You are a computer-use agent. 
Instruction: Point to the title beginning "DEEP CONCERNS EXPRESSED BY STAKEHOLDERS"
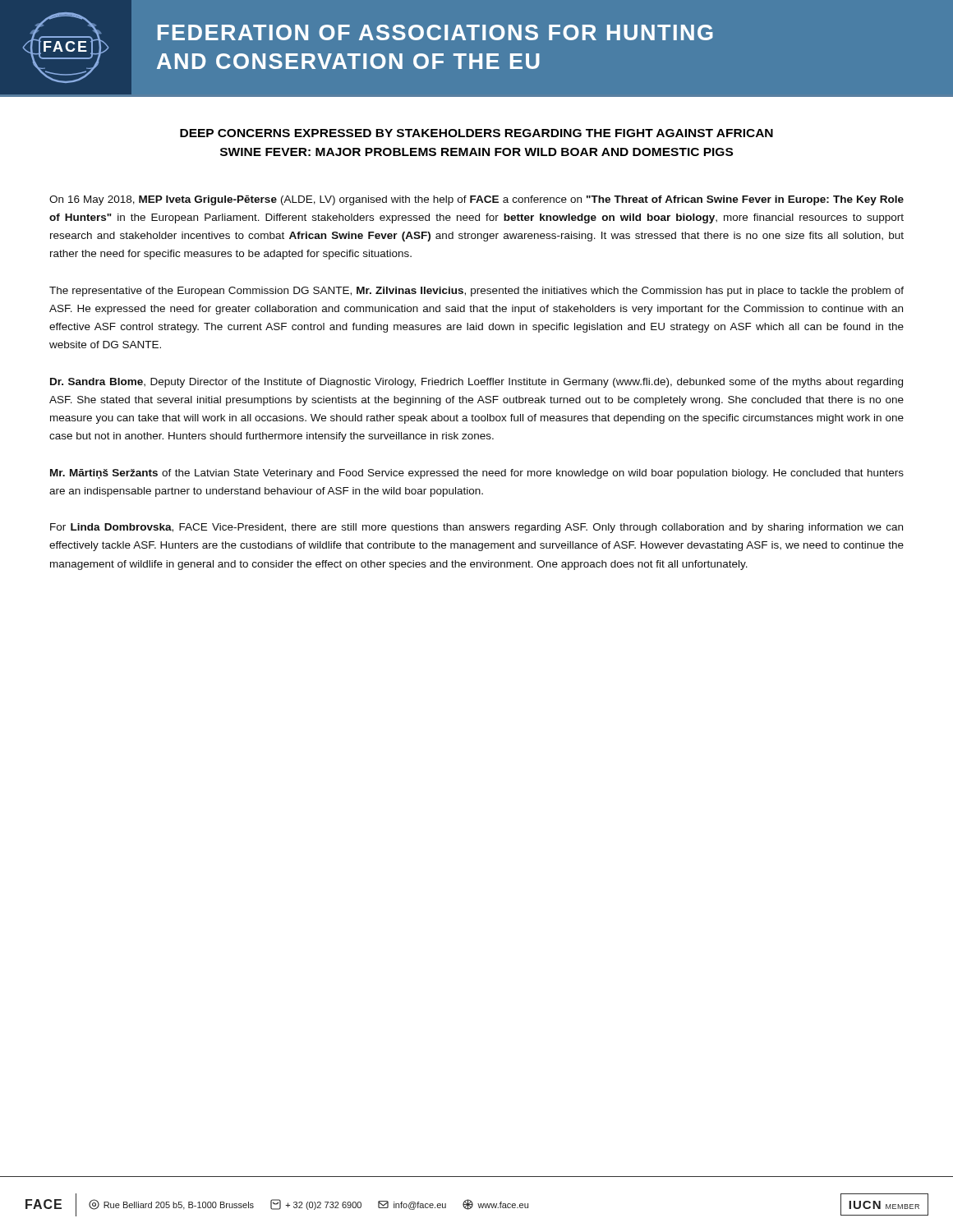pyautogui.click(x=476, y=142)
